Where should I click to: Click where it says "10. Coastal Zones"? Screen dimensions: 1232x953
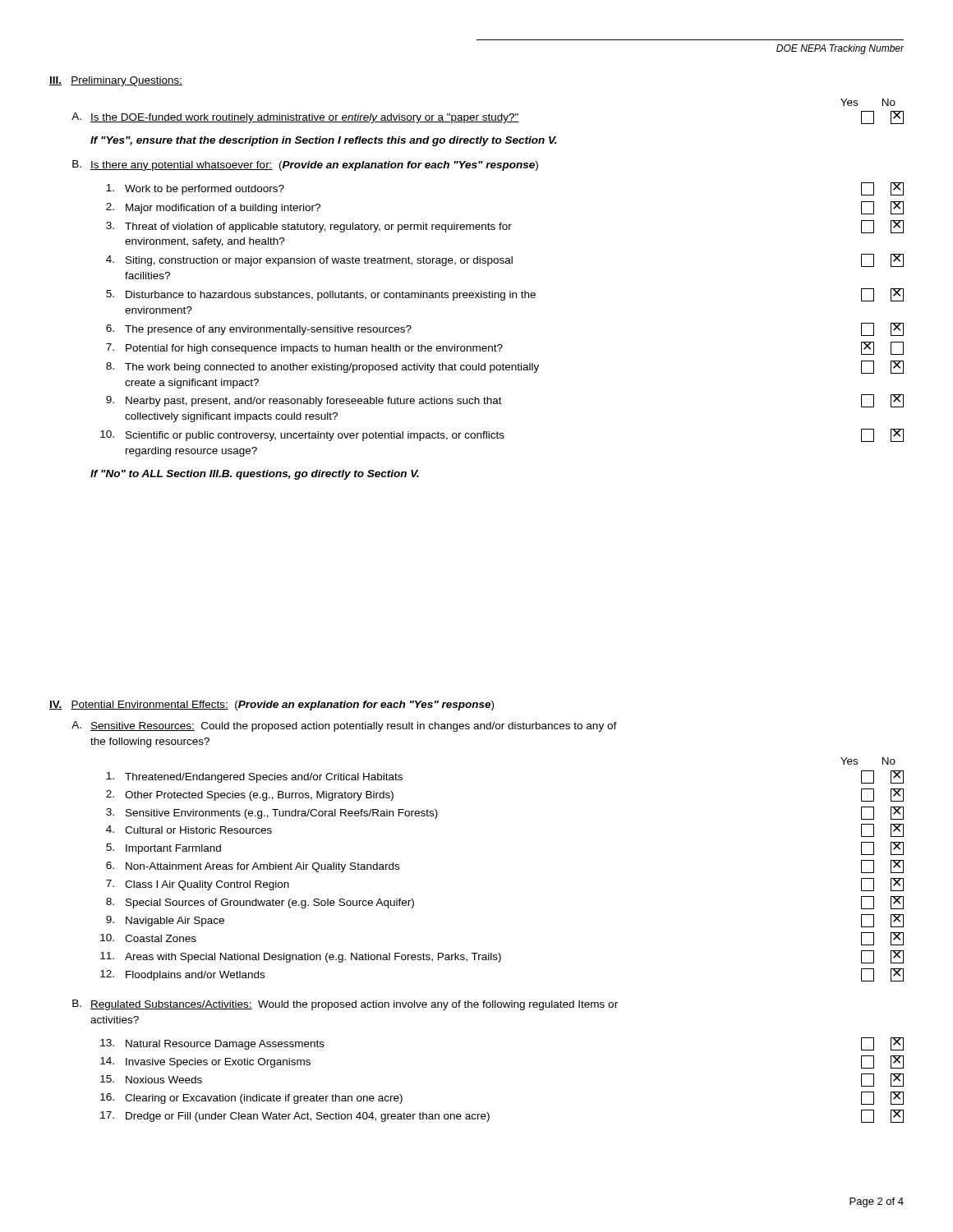147,938
